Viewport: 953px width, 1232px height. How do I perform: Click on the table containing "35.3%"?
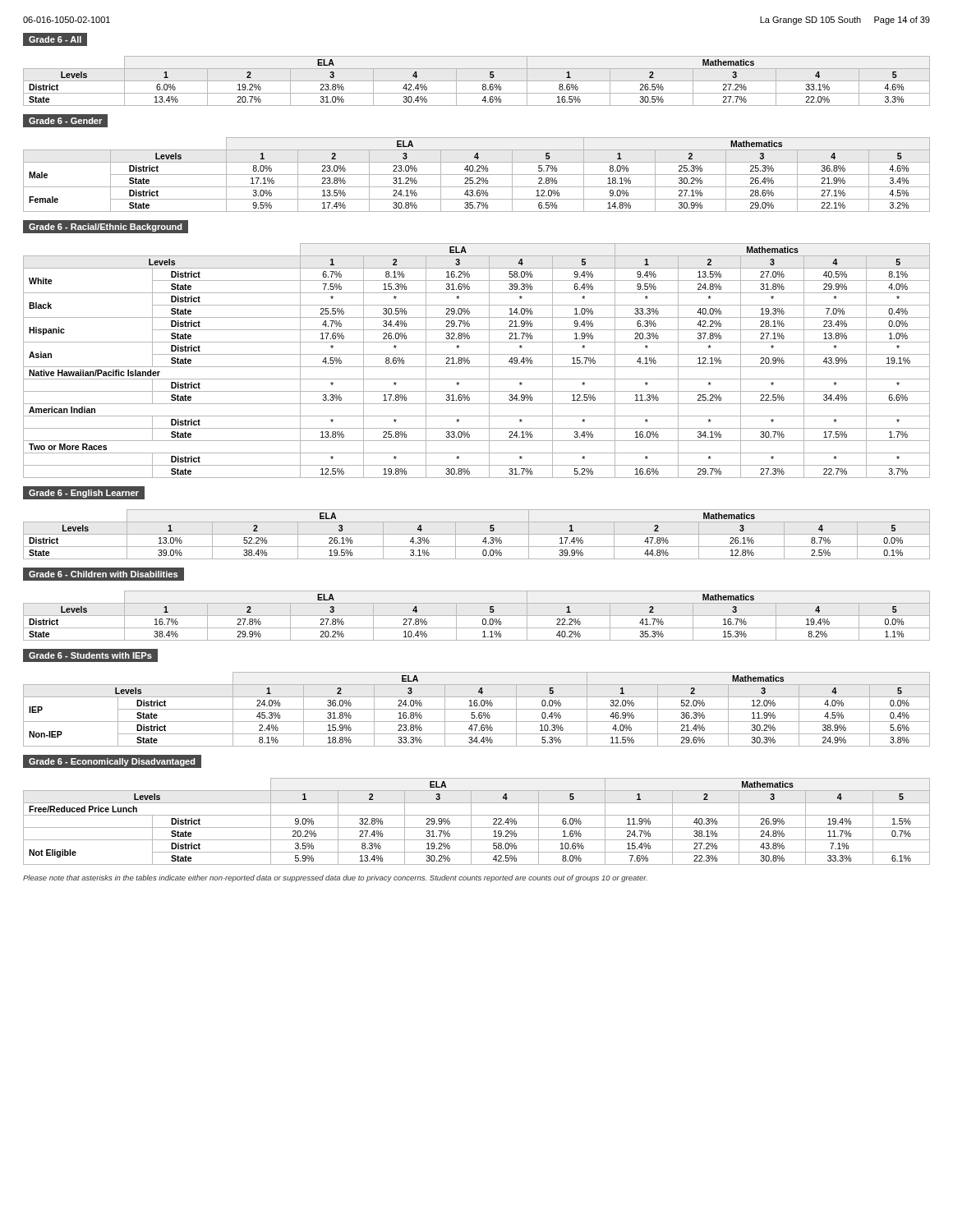point(476,616)
